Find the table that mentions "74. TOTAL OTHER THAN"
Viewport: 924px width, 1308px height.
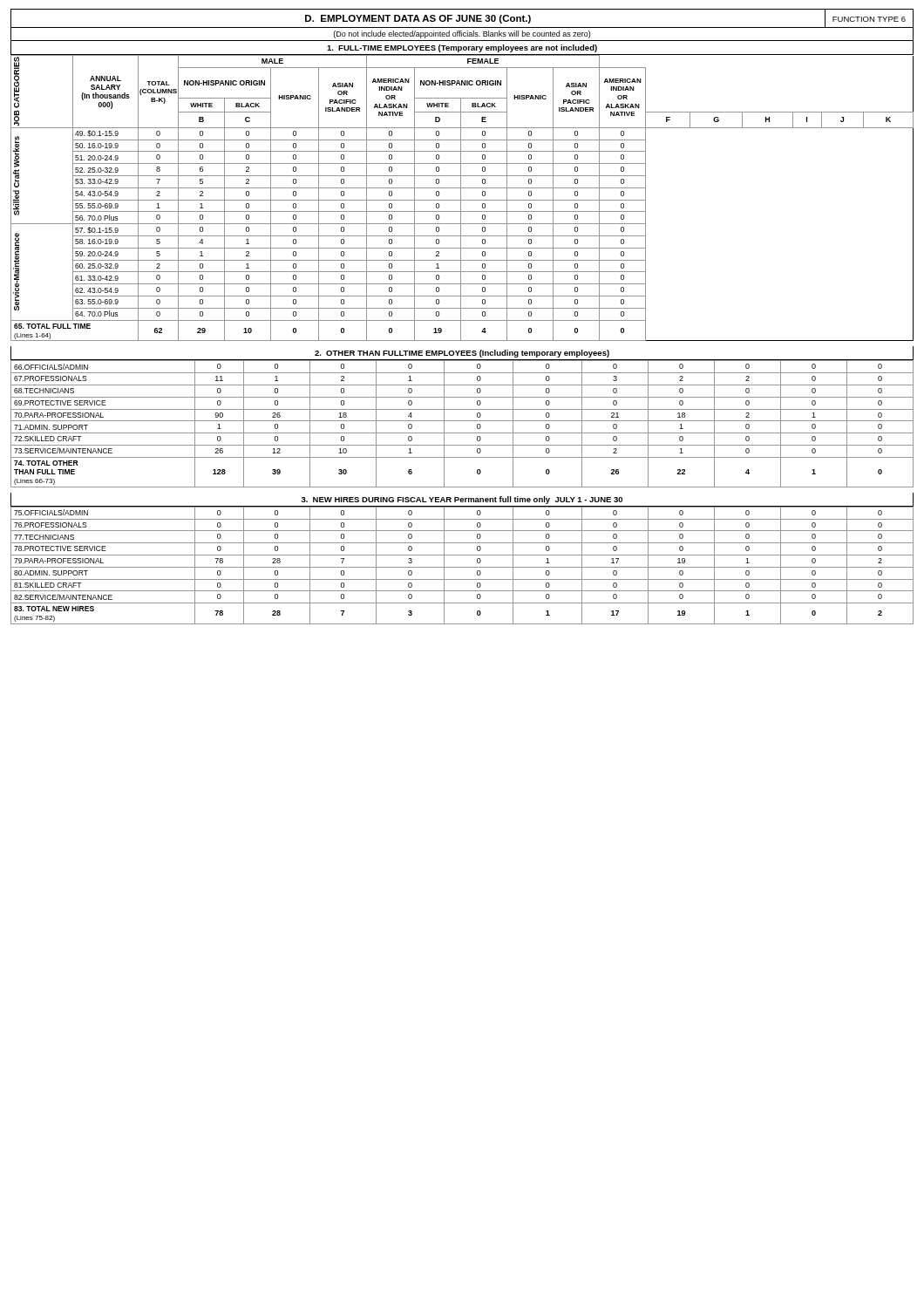click(462, 424)
